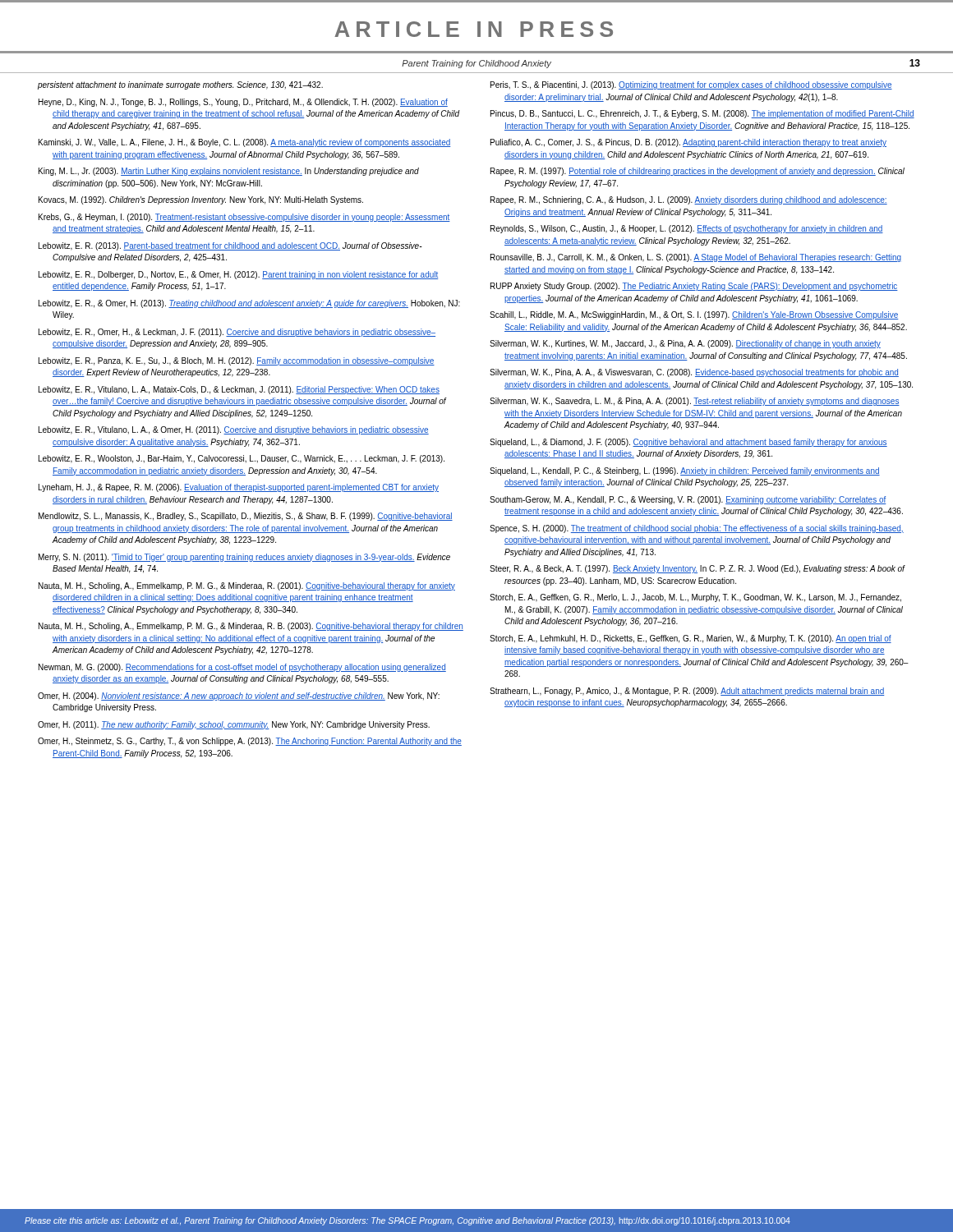Navigate to the region starting "Merry, S. N. (2011). 'Timid to Tiger' group"
Image resolution: width=953 pixels, height=1232 pixels.
point(244,563)
